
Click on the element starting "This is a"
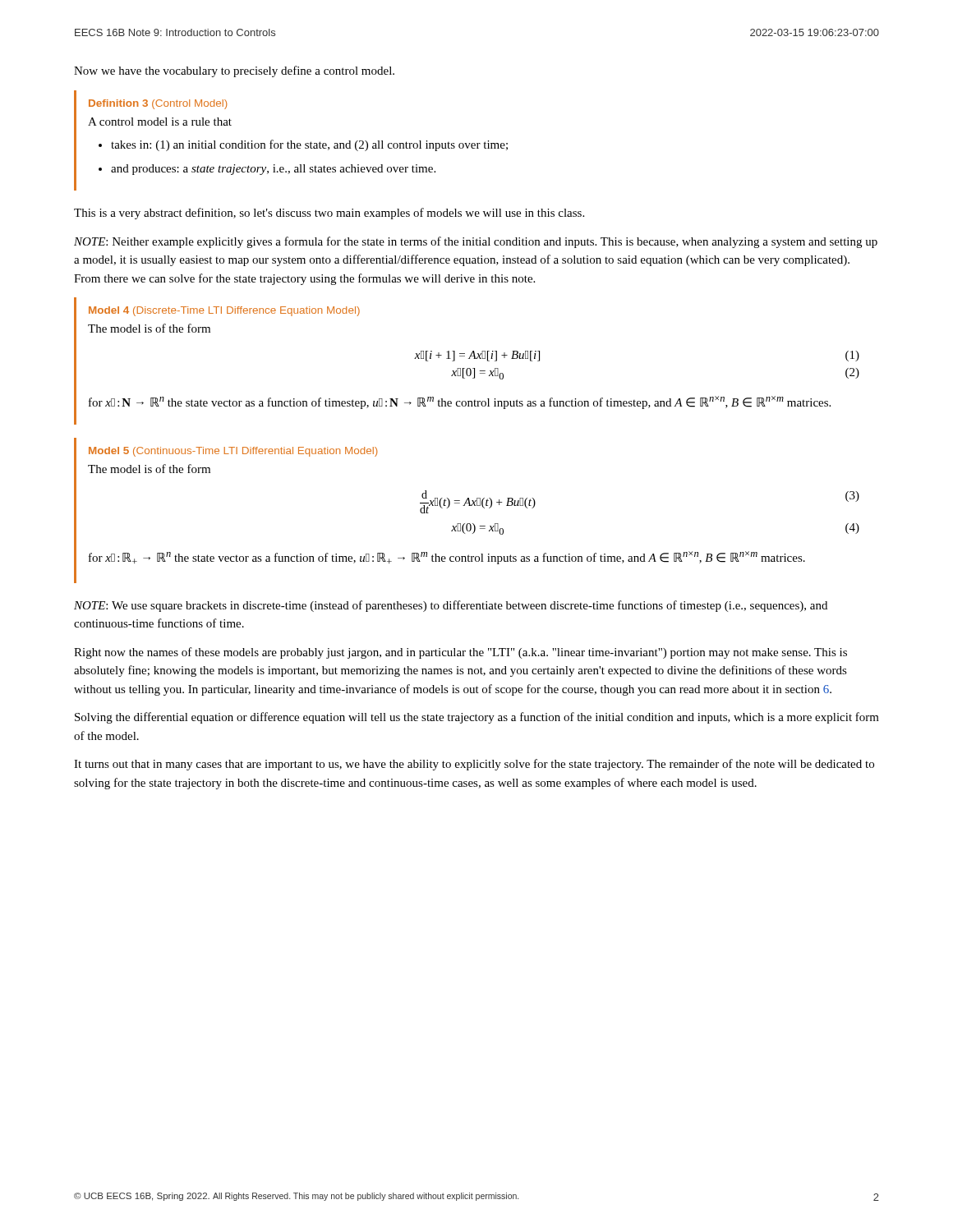pyautogui.click(x=476, y=213)
